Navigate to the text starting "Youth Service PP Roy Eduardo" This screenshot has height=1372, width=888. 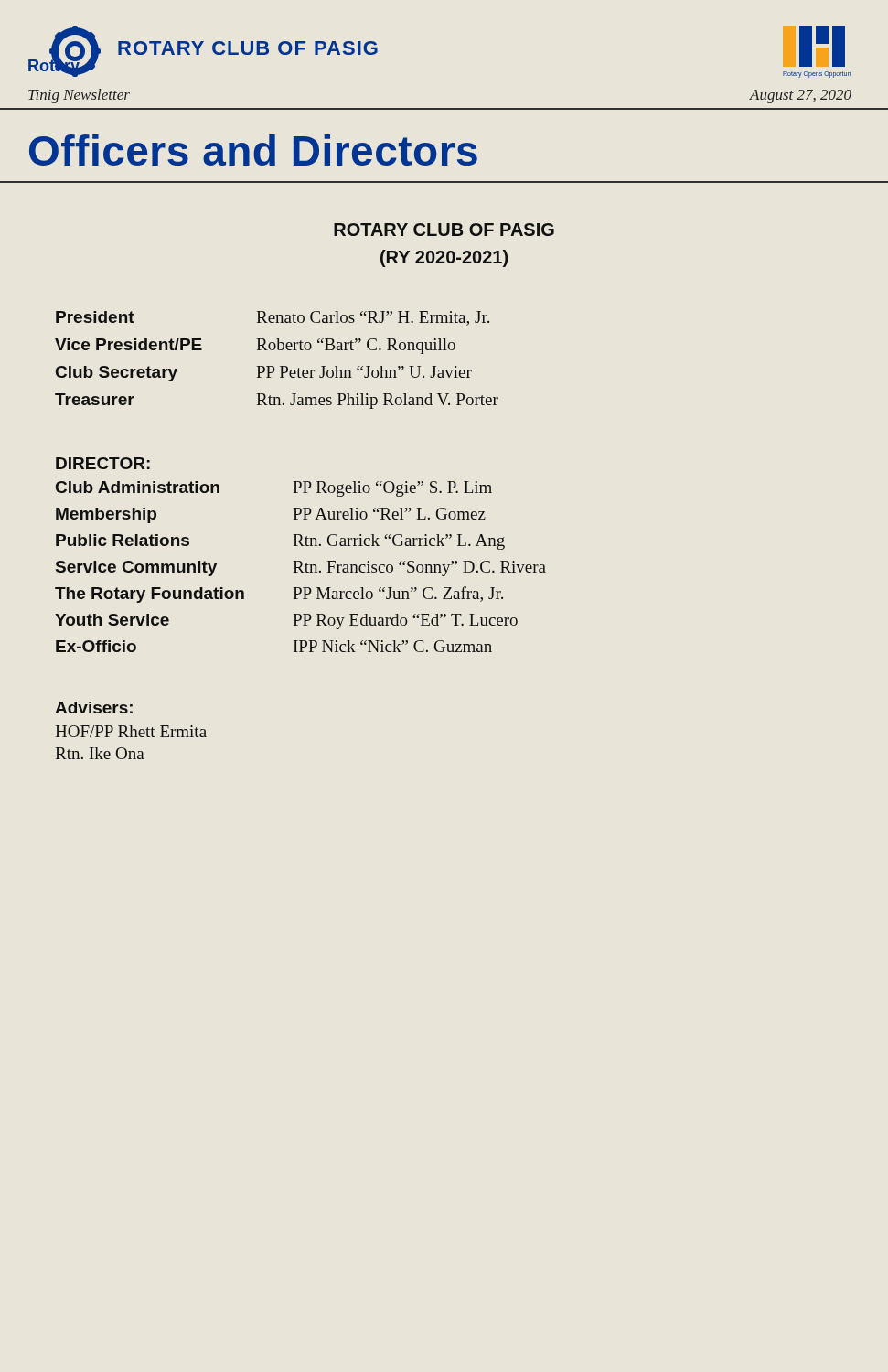(x=287, y=620)
